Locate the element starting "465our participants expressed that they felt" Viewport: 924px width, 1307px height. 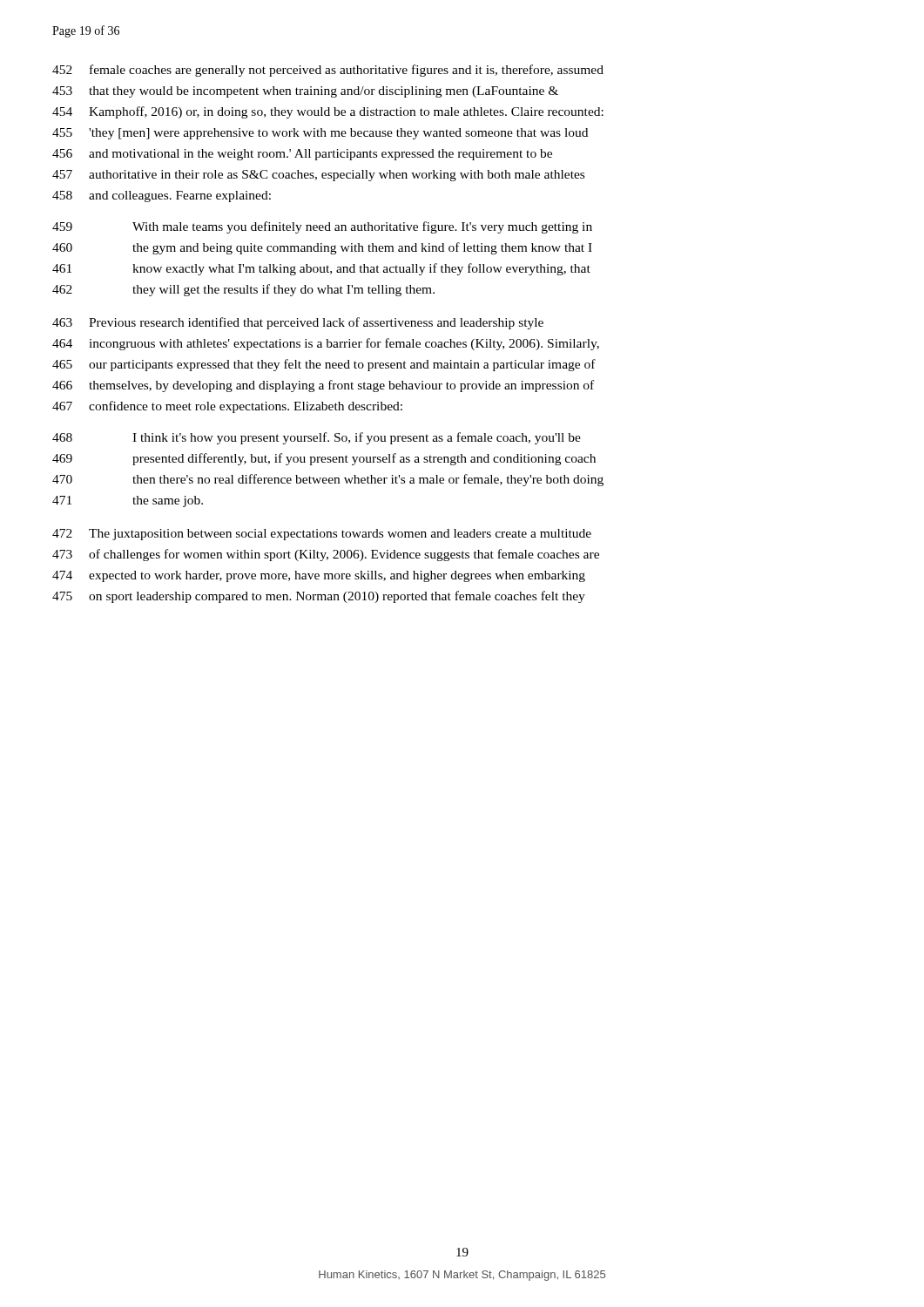pyautogui.click(x=462, y=364)
